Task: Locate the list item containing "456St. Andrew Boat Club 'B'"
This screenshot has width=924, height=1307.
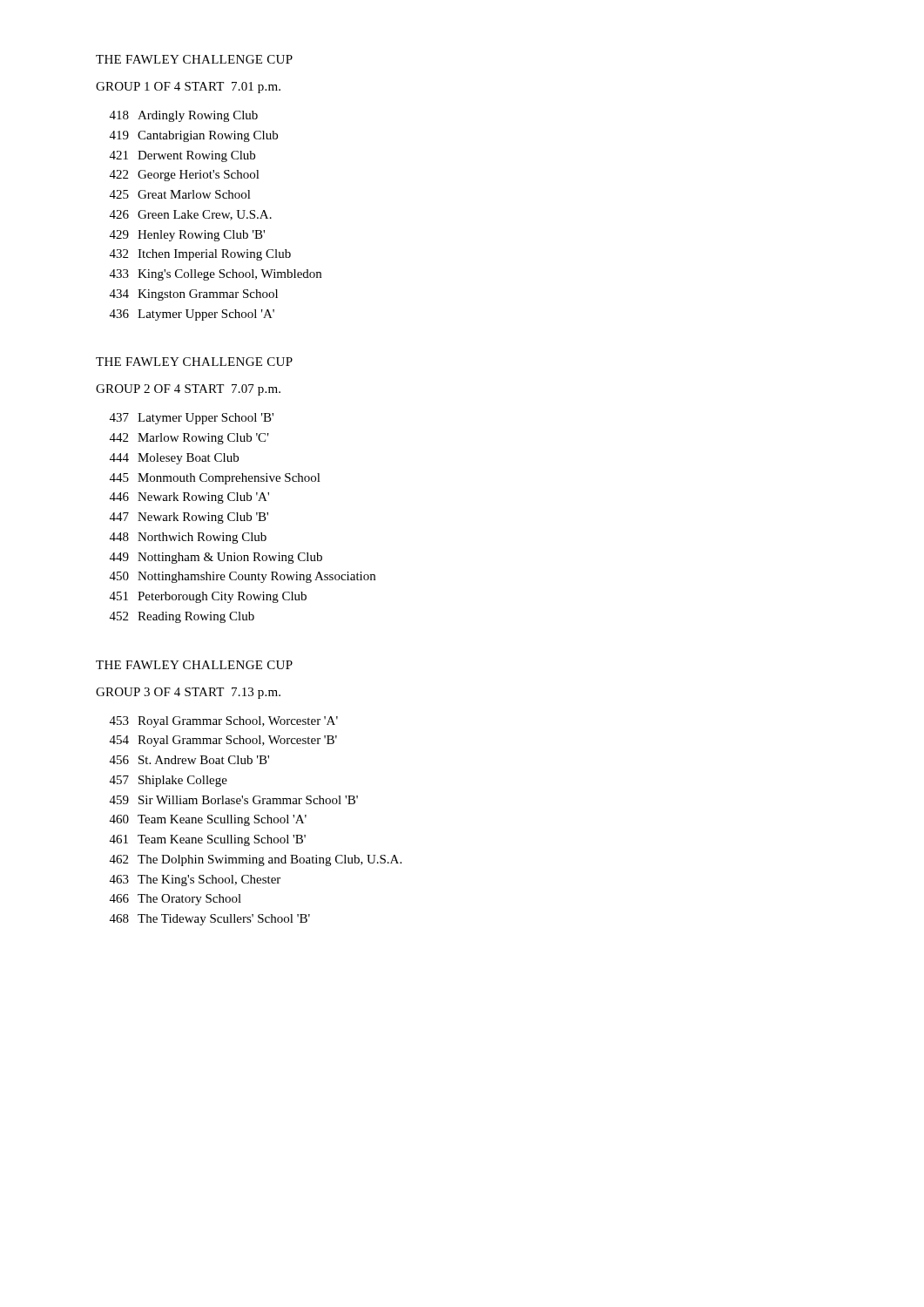Action: (x=189, y=760)
